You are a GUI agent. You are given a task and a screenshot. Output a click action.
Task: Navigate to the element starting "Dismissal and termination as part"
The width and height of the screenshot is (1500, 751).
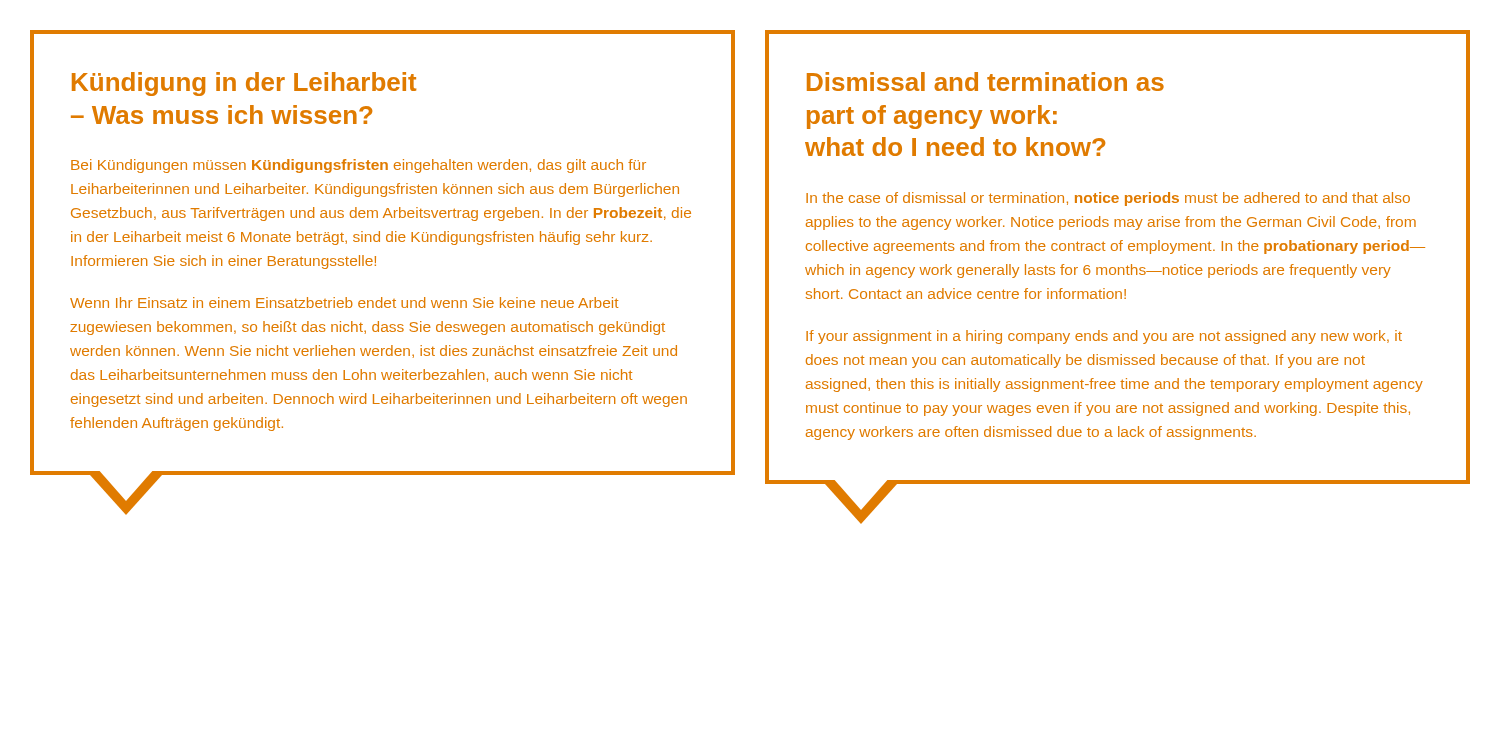point(985,114)
